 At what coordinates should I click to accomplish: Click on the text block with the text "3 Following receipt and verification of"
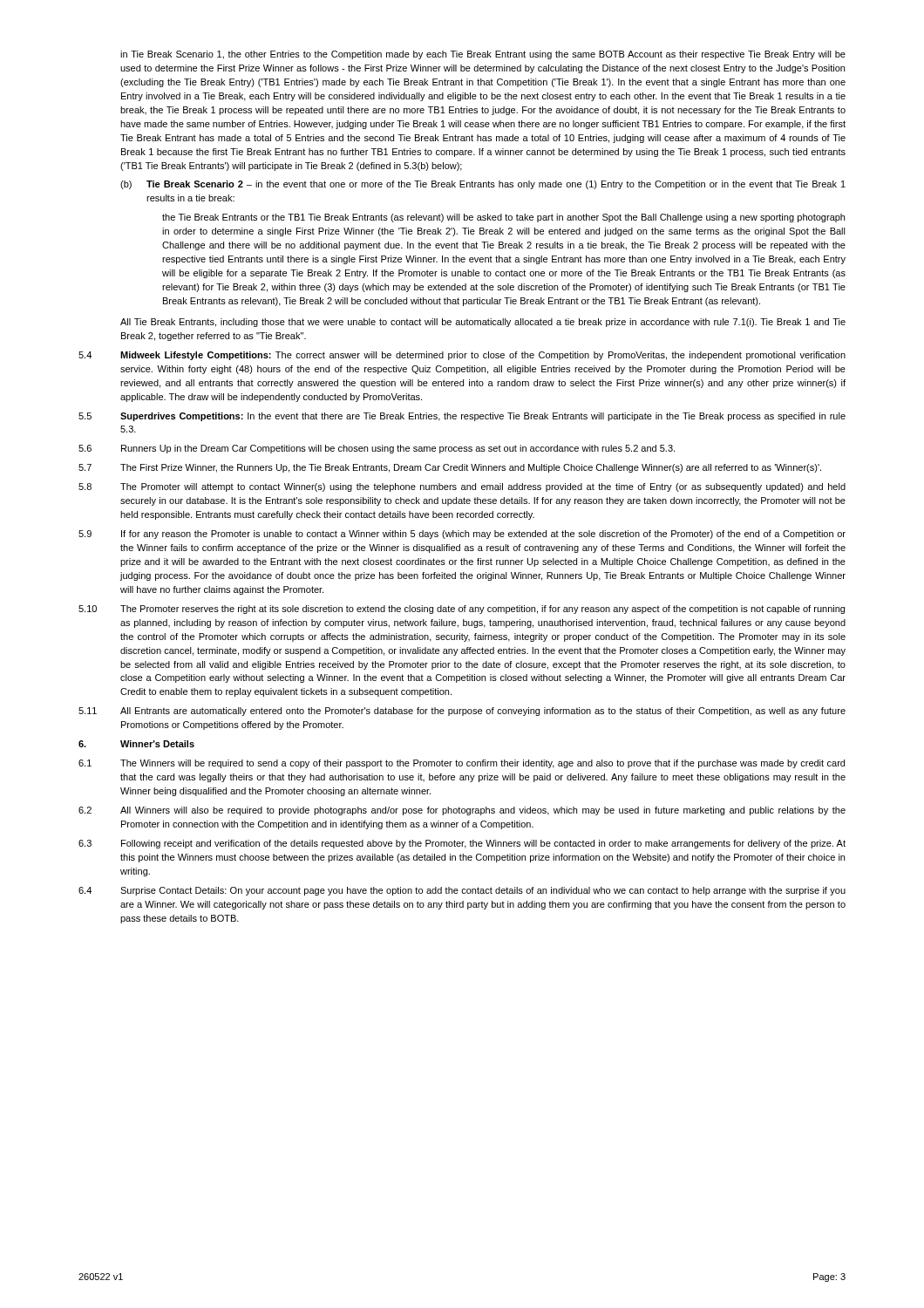(462, 858)
